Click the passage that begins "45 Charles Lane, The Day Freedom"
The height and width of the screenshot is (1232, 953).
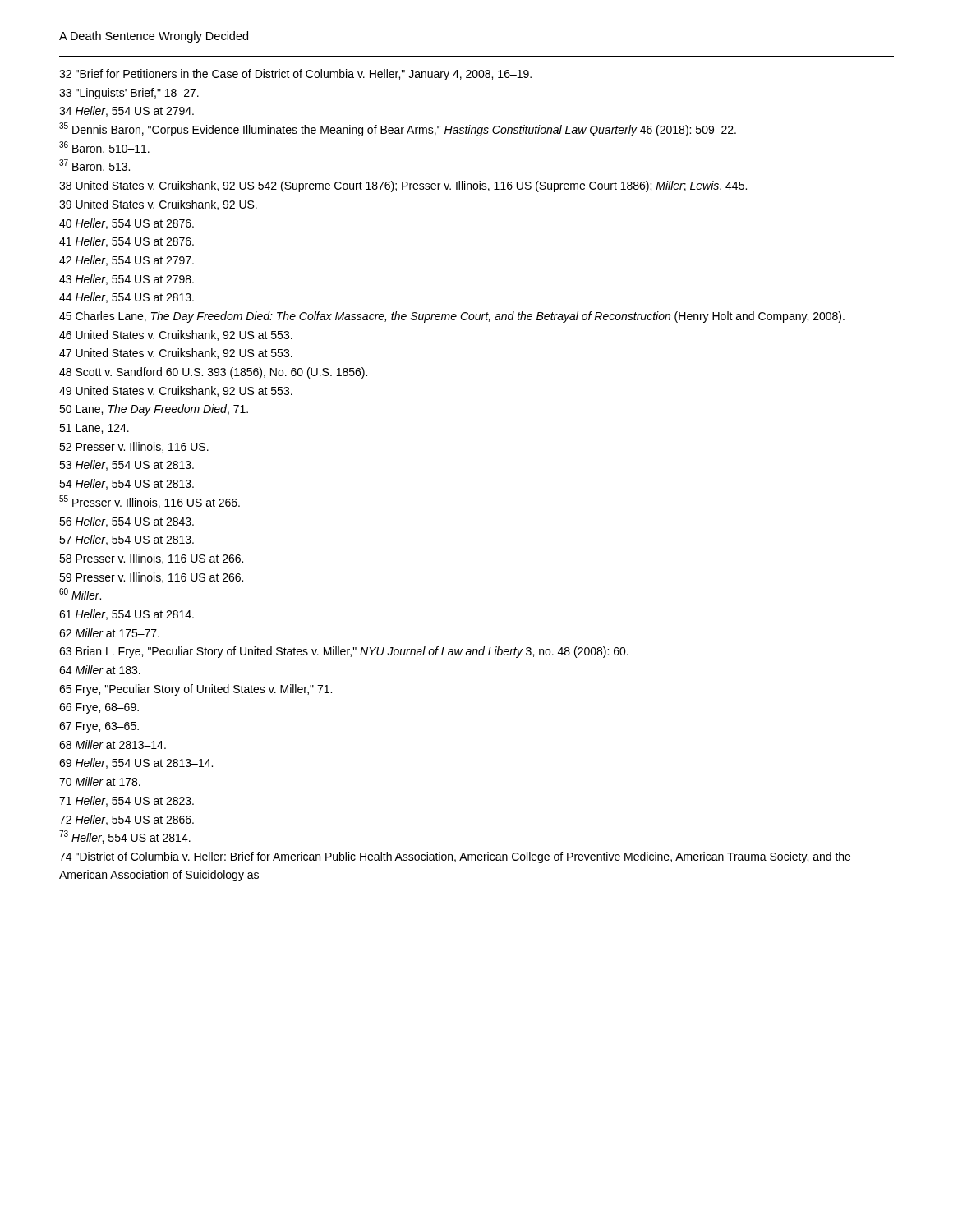pos(476,317)
